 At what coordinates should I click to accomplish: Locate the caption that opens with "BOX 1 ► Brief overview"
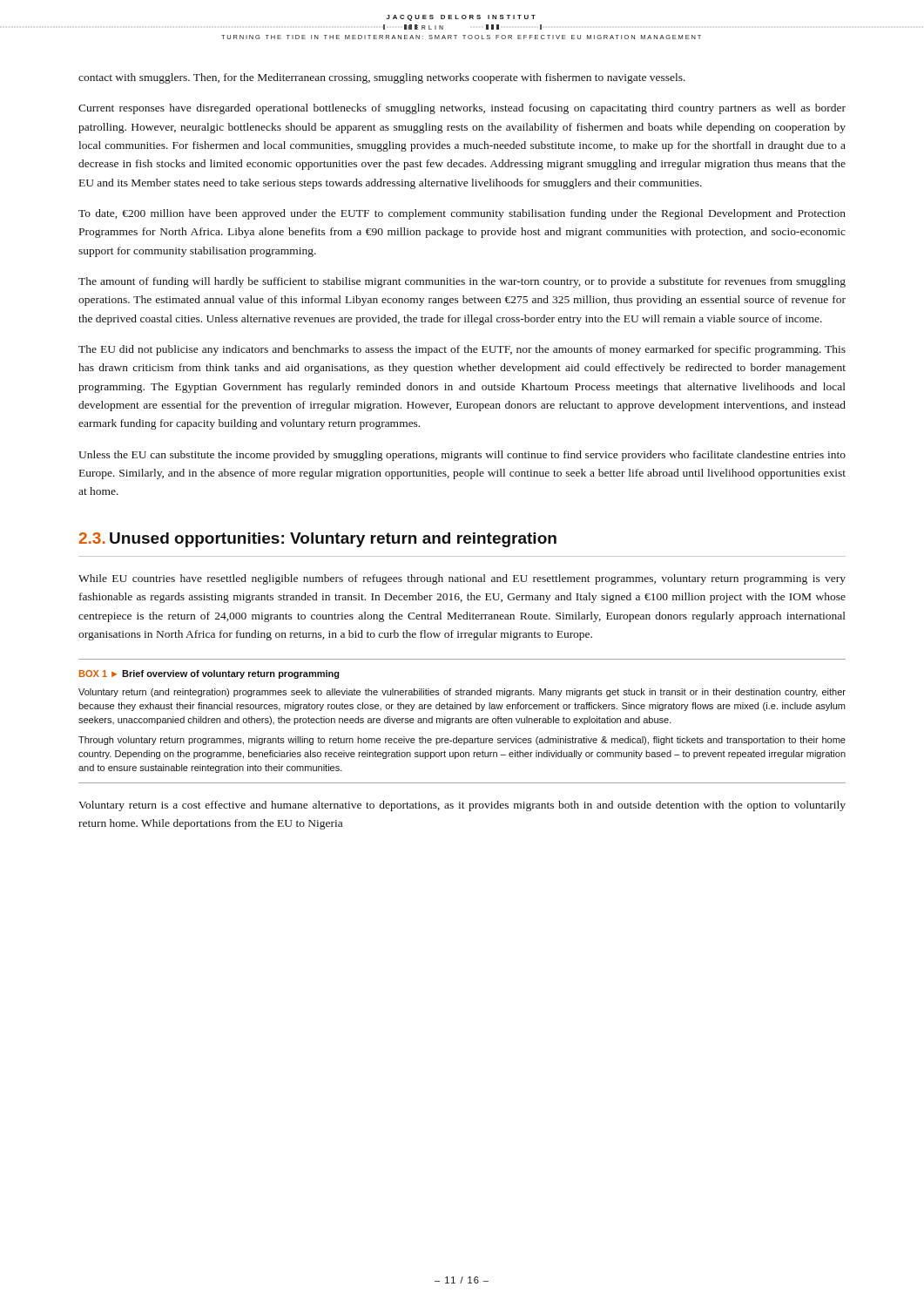pyautogui.click(x=209, y=674)
